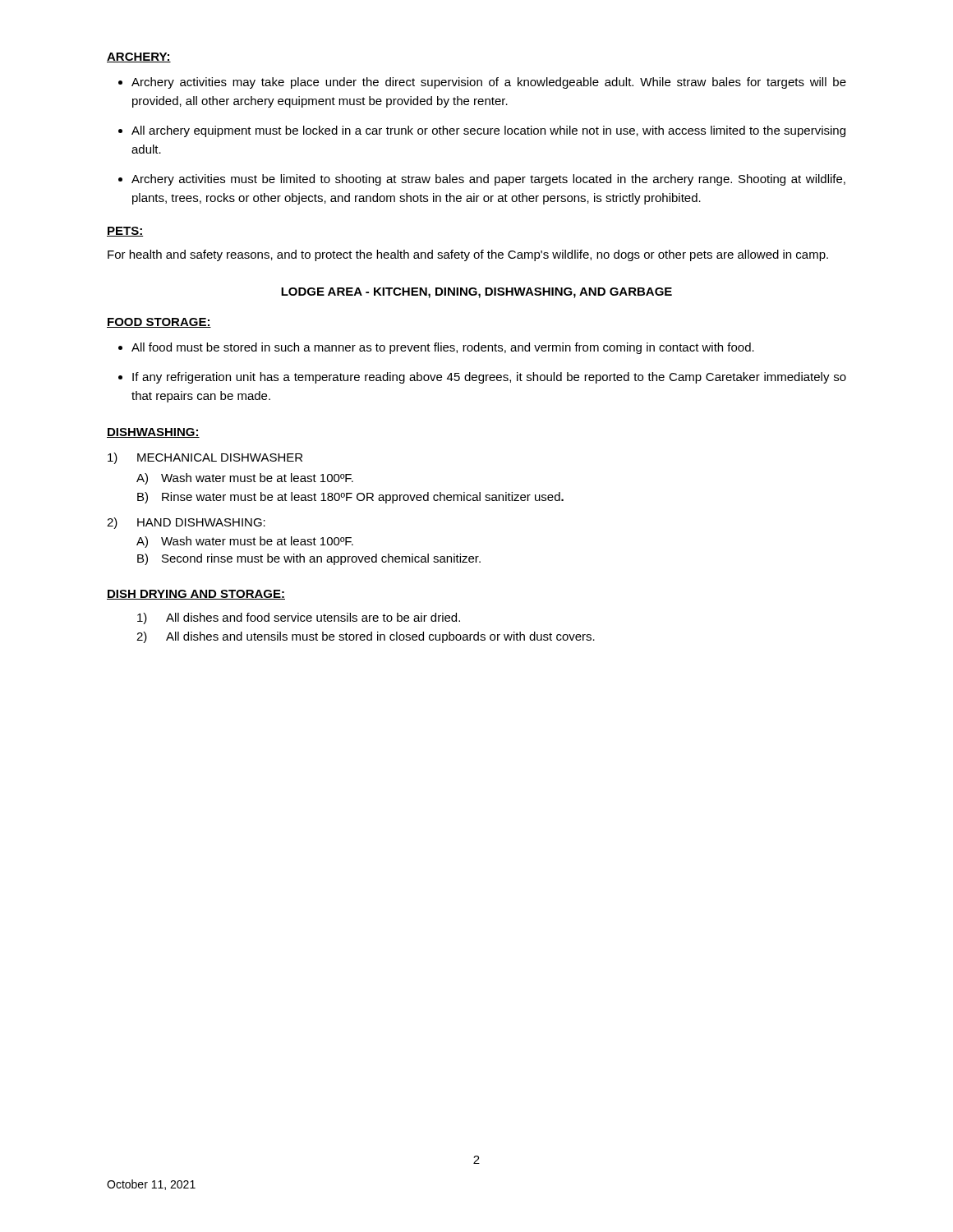Locate the text block starting "All archery equipment must be locked in"
This screenshot has height=1232, width=953.
click(x=489, y=140)
